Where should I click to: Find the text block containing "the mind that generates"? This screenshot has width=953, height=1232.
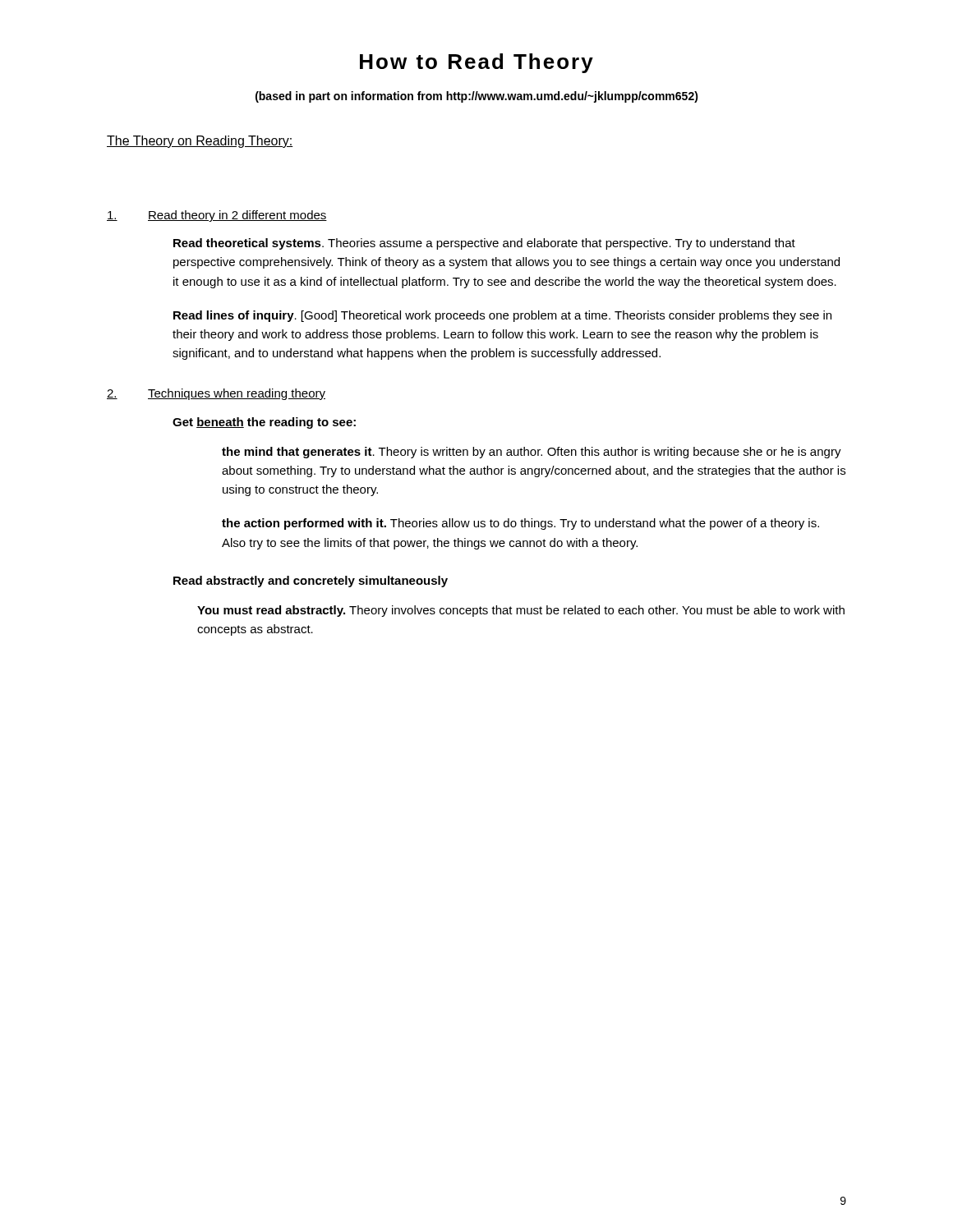(534, 470)
